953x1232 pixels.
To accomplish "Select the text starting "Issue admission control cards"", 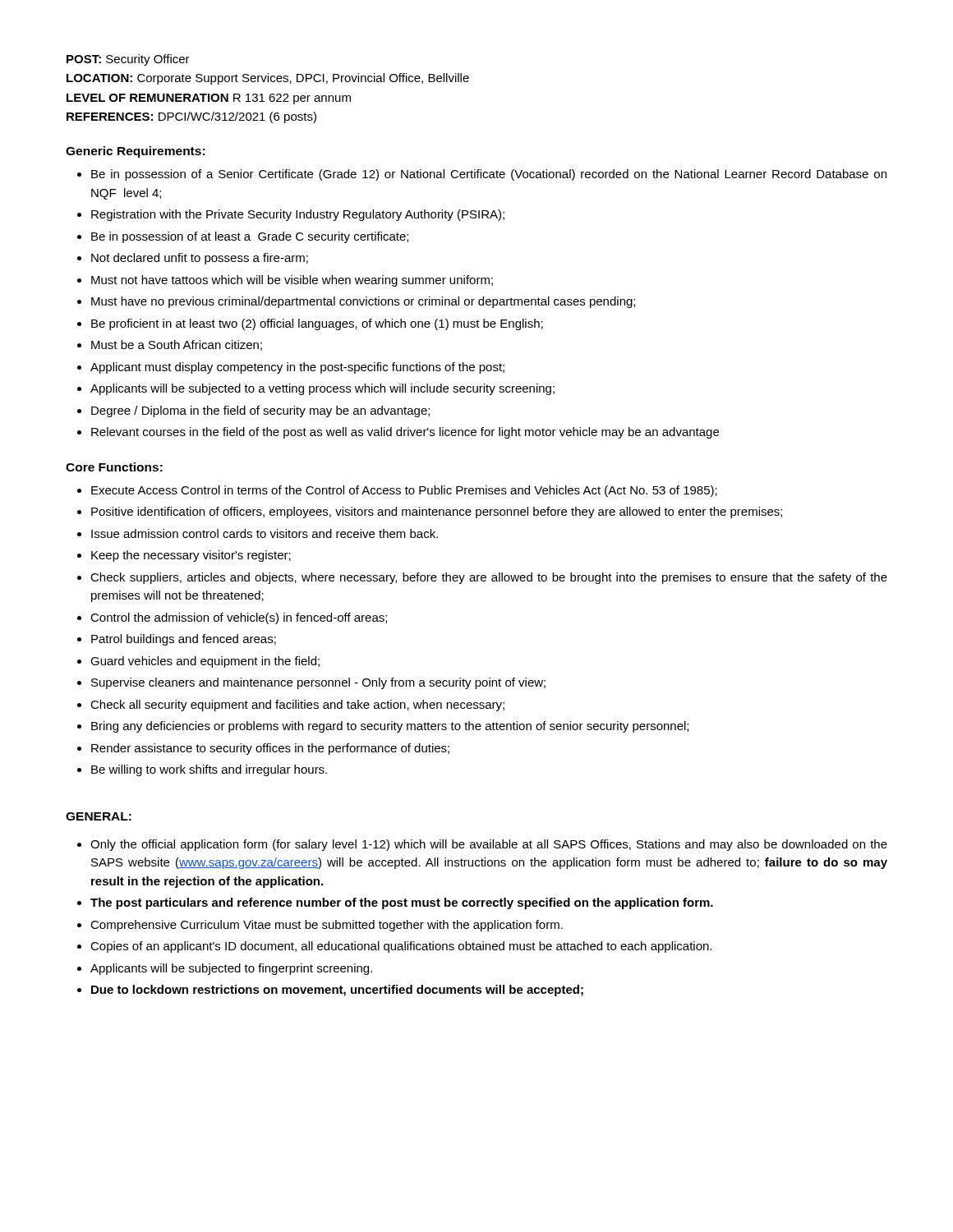I will point(258,533).
